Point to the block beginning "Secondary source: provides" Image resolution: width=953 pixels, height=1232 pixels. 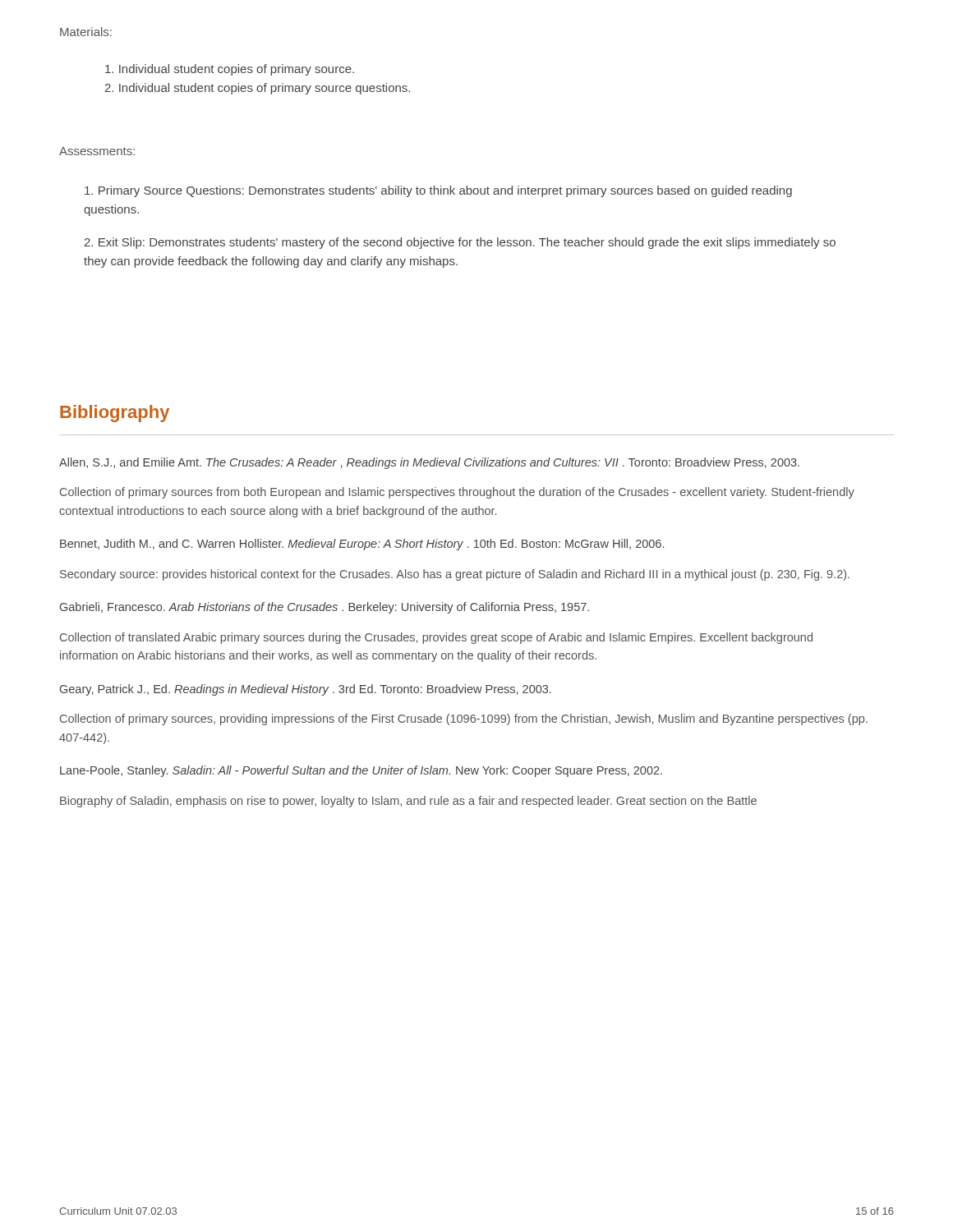[455, 574]
